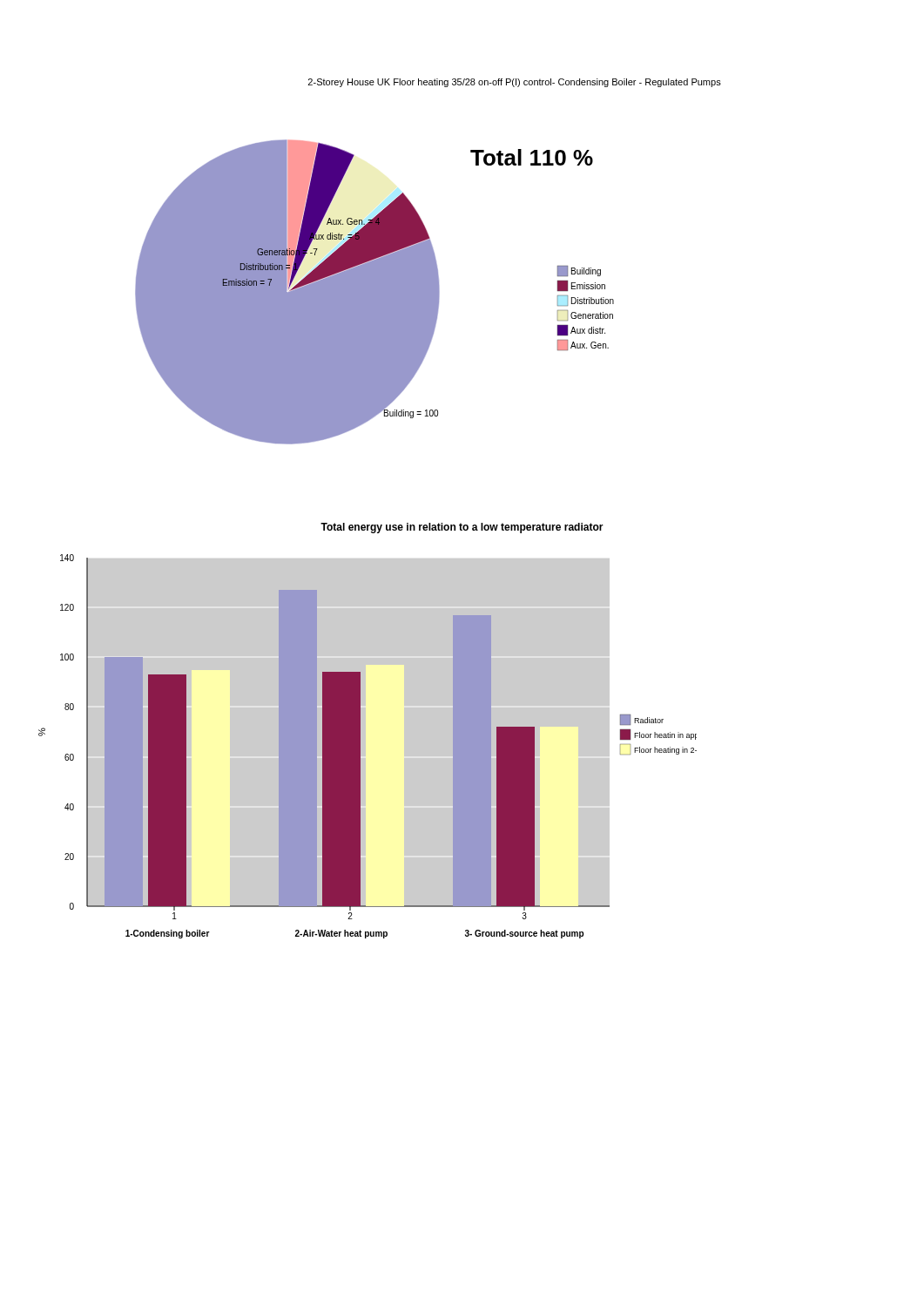This screenshot has height=1307, width=924.
Task: Locate the caption that opens with "Total energy use in relation to a"
Action: (462, 527)
